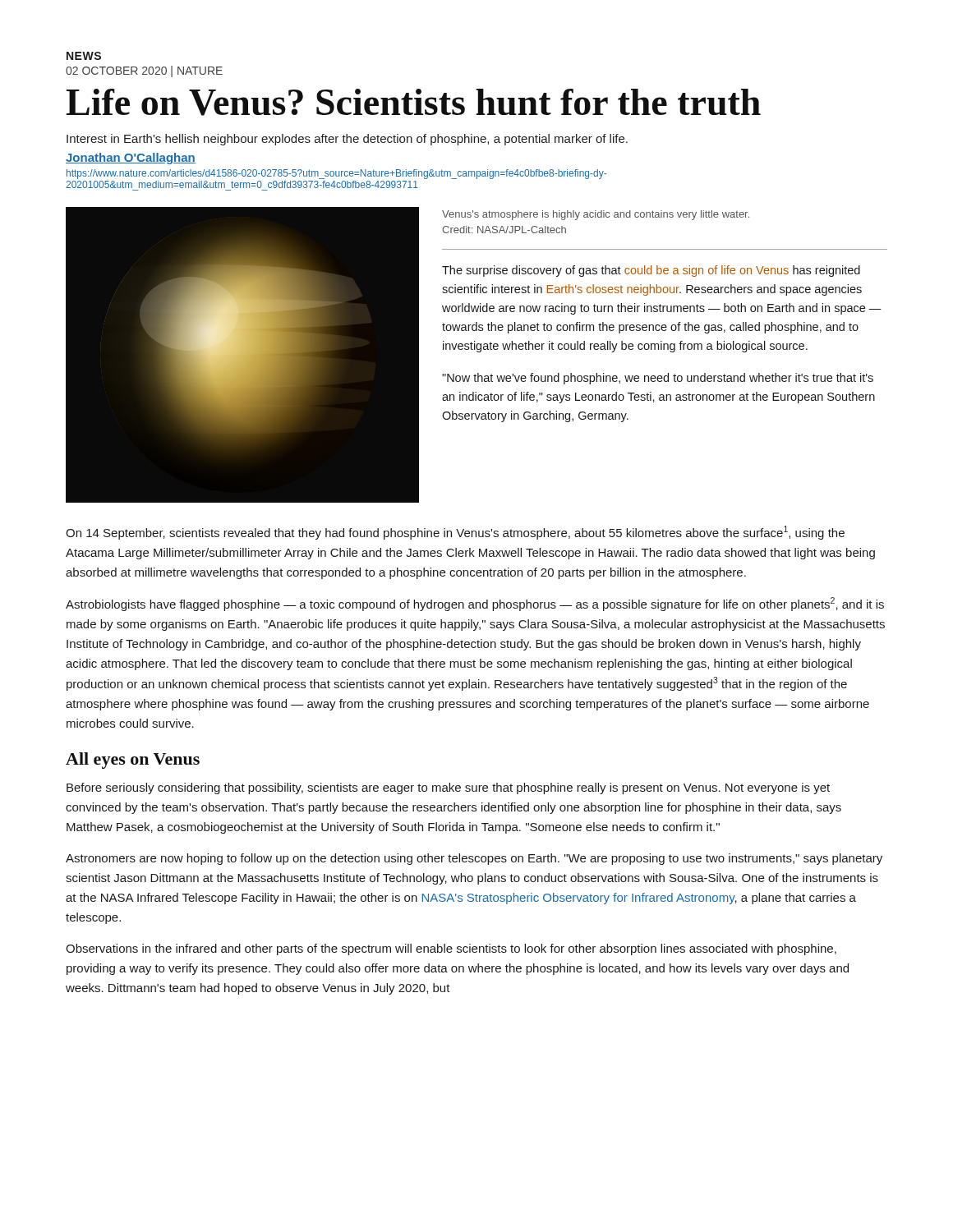Locate the text block starting "02 OCTOBER 2020 | NATURE"
Screen dimensions: 1232x953
(144, 71)
